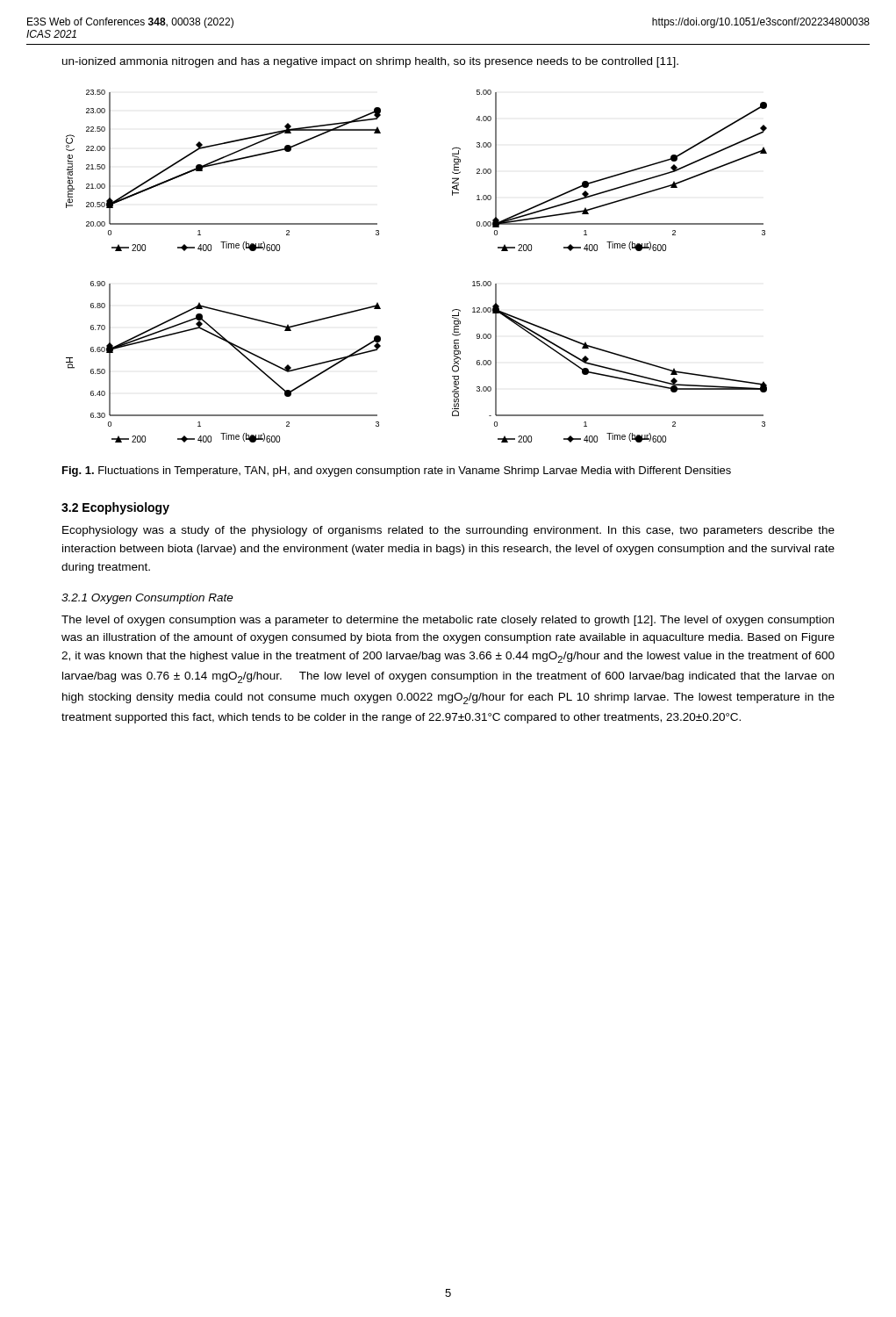Locate the passage starting "The level of oxygen"
Screen dimensions: 1317x896
click(x=448, y=668)
